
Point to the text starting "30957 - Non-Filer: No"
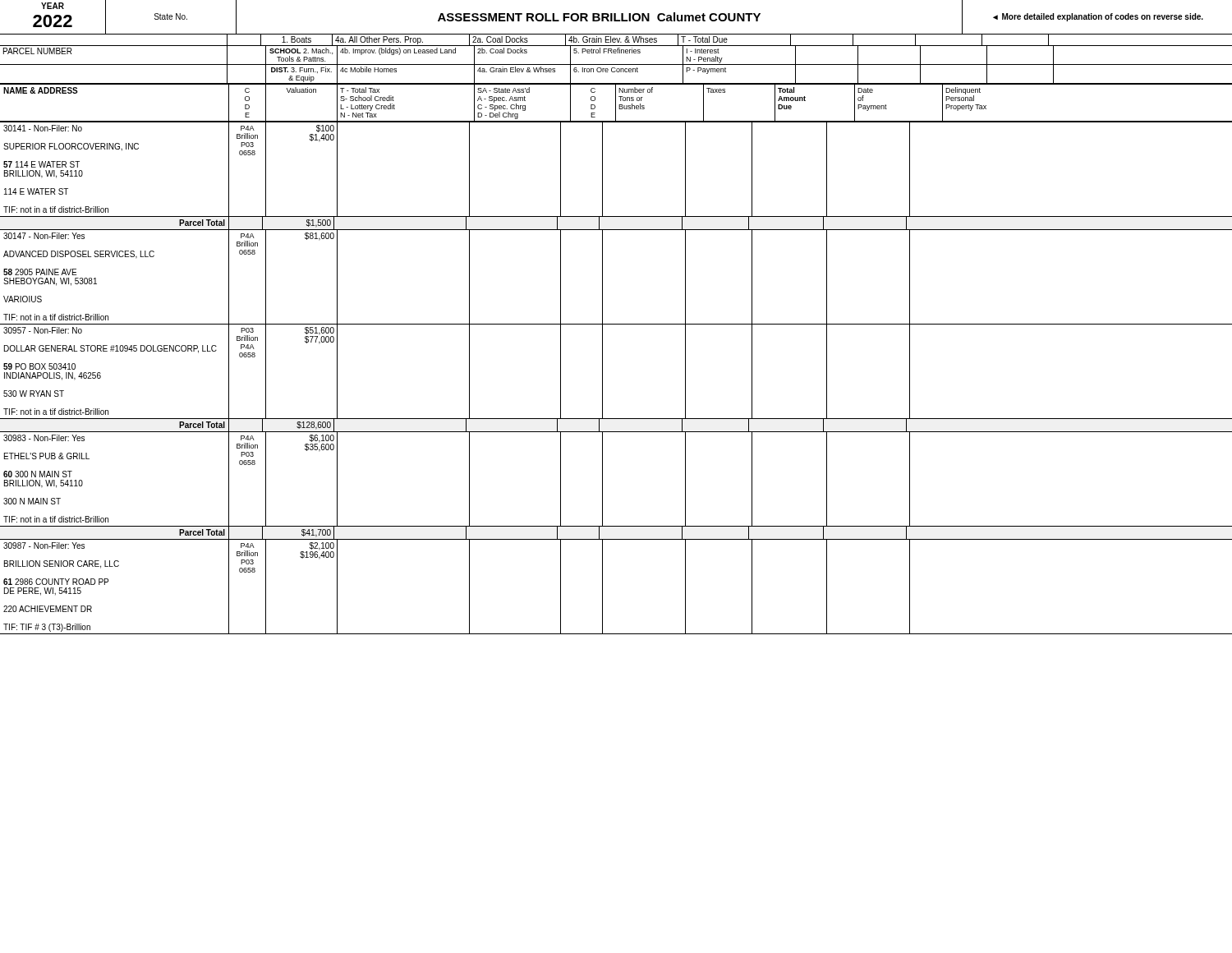[616, 371]
